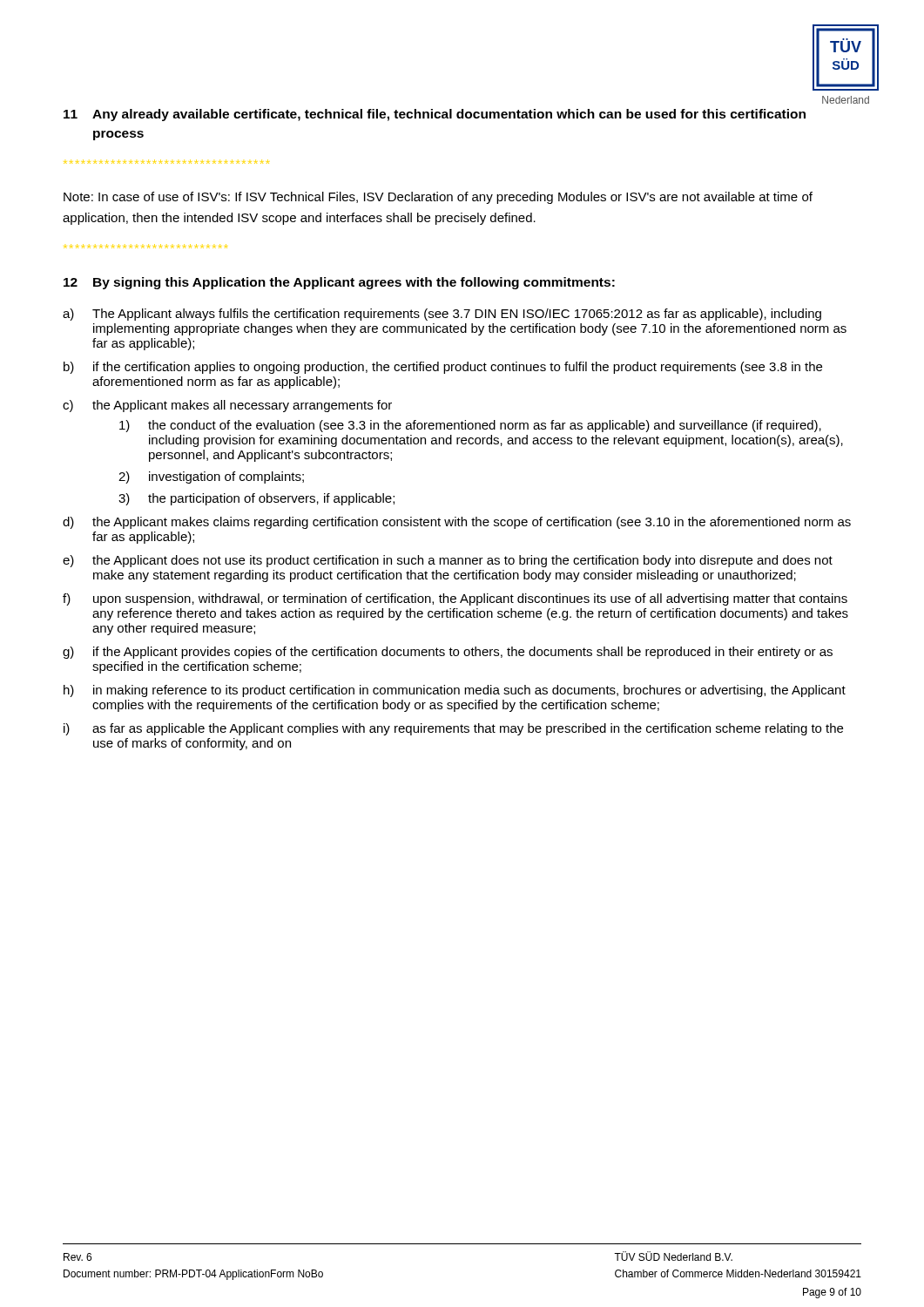The width and height of the screenshot is (924, 1307).
Task: Click the passage that begins "b) if the"
Action: coord(462,374)
